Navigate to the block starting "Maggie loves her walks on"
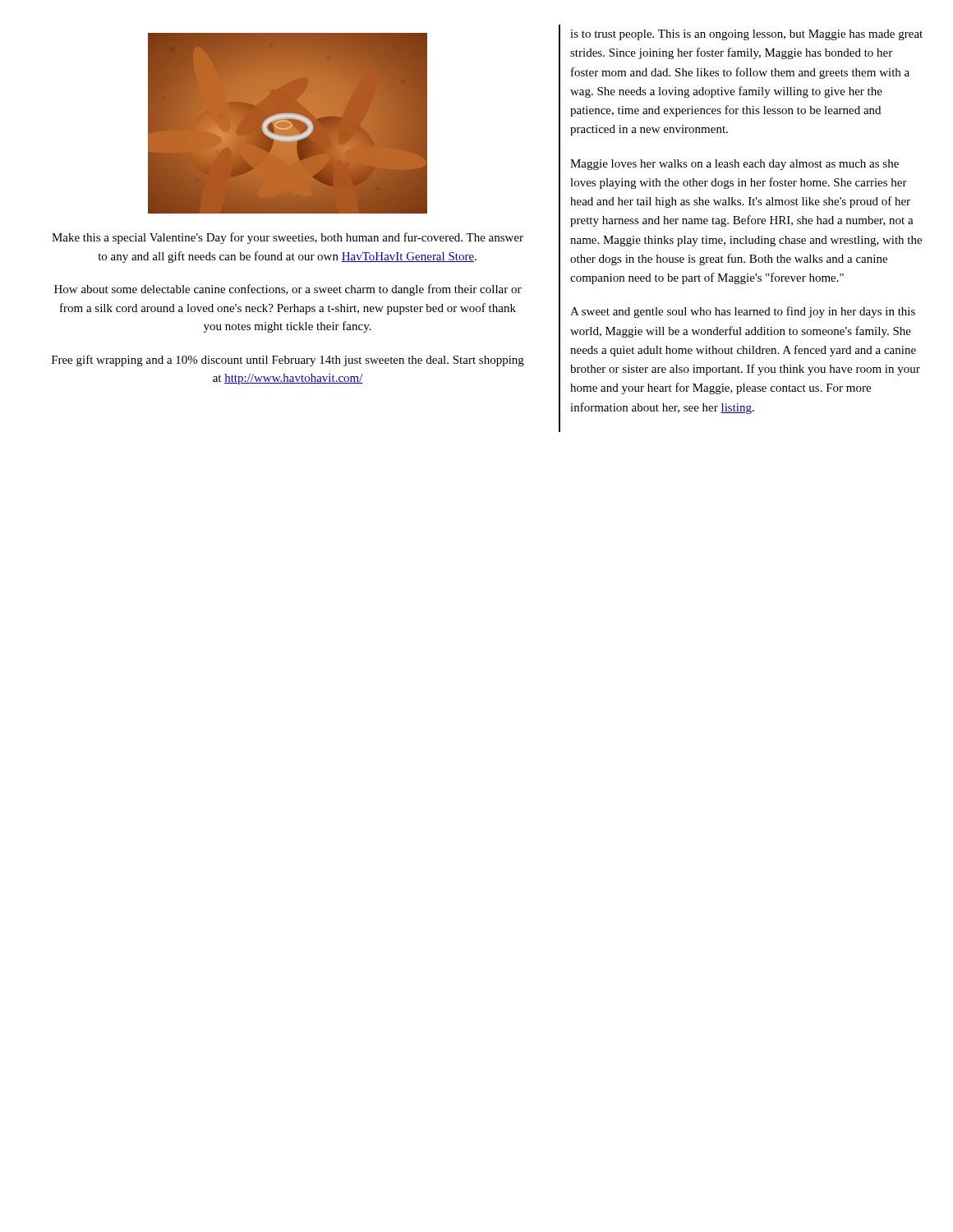The width and height of the screenshot is (953, 1232). (746, 220)
